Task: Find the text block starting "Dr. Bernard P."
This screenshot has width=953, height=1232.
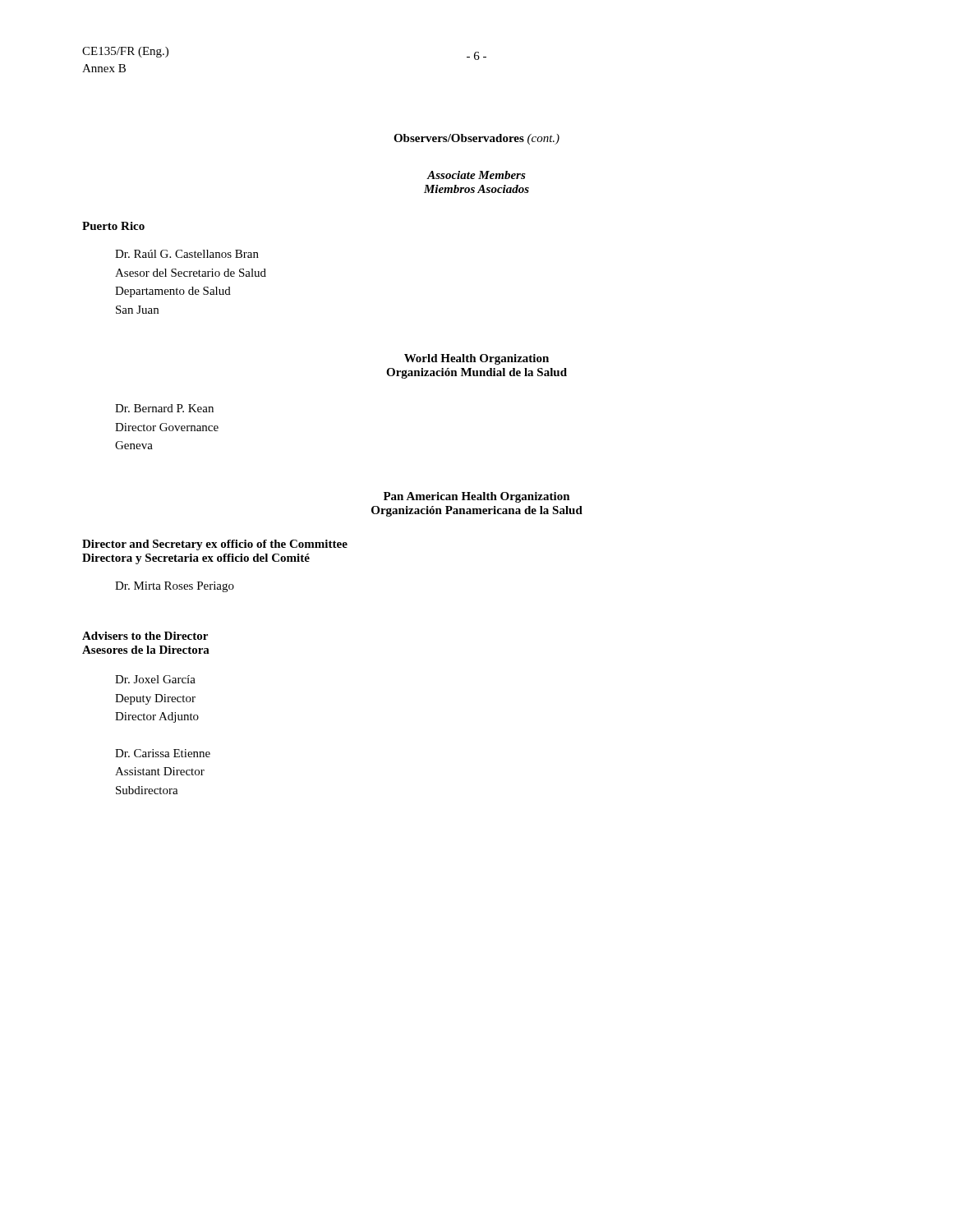Action: (167, 427)
